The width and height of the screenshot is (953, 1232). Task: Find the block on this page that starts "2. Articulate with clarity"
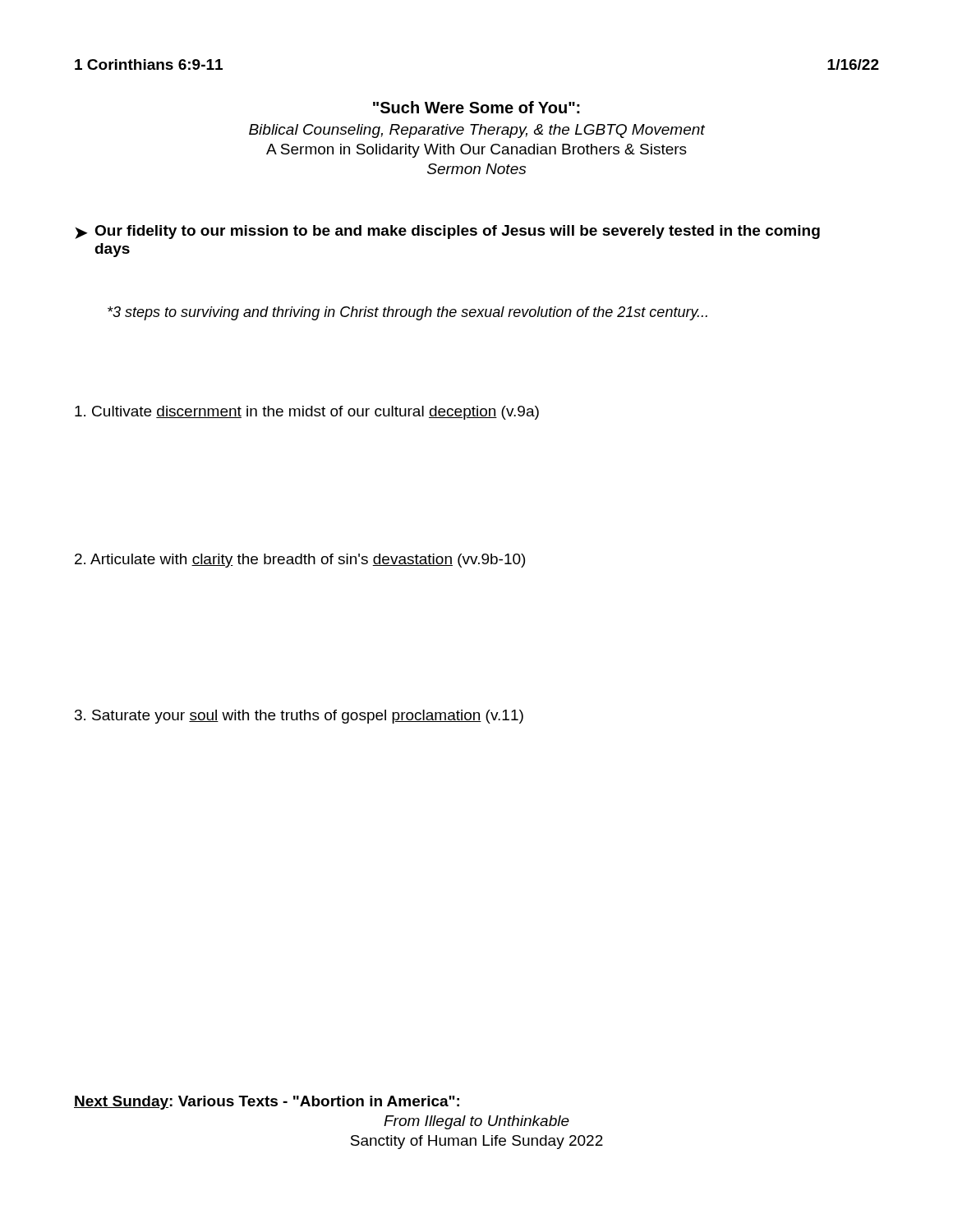tap(300, 559)
